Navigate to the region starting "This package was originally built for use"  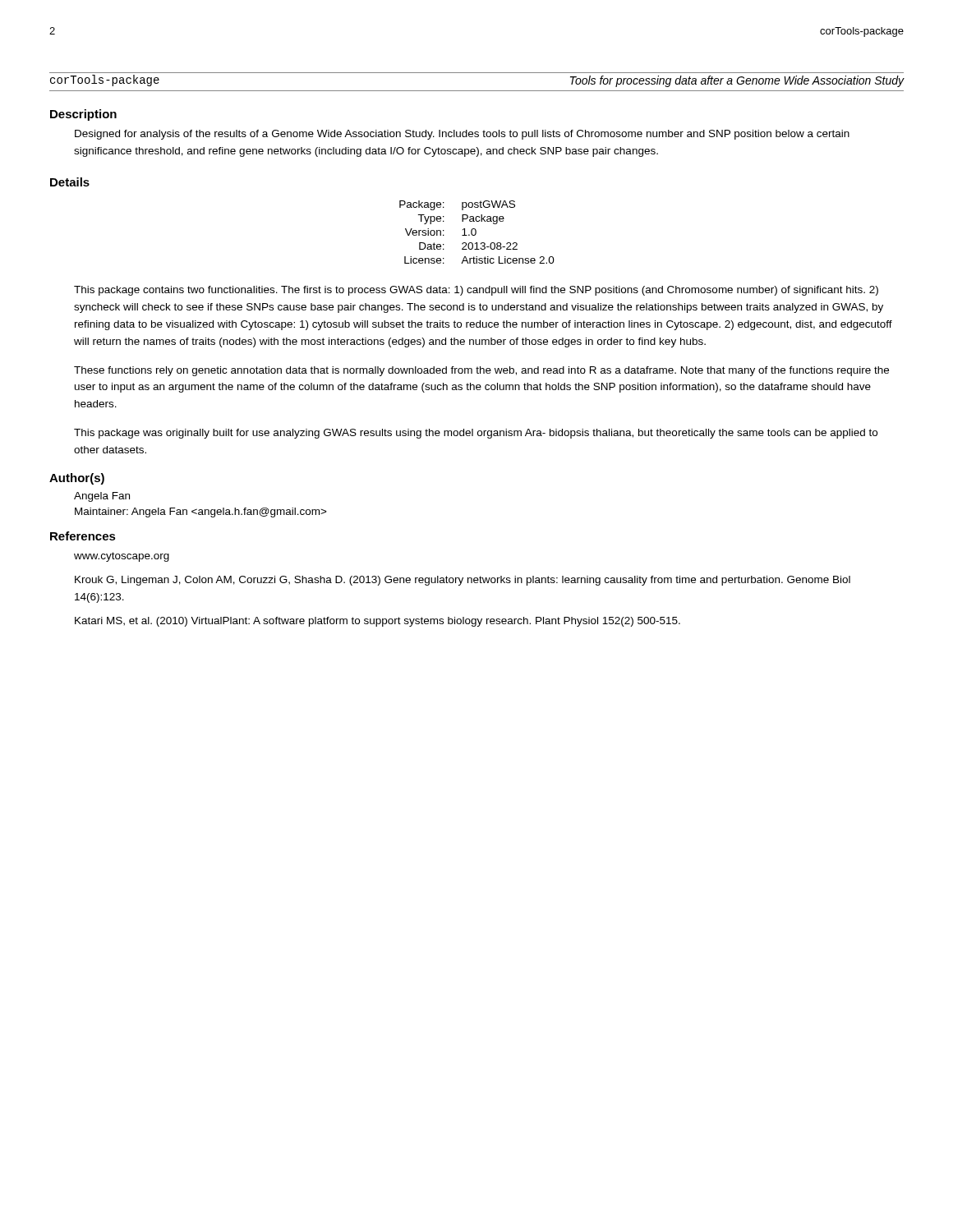click(476, 441)
